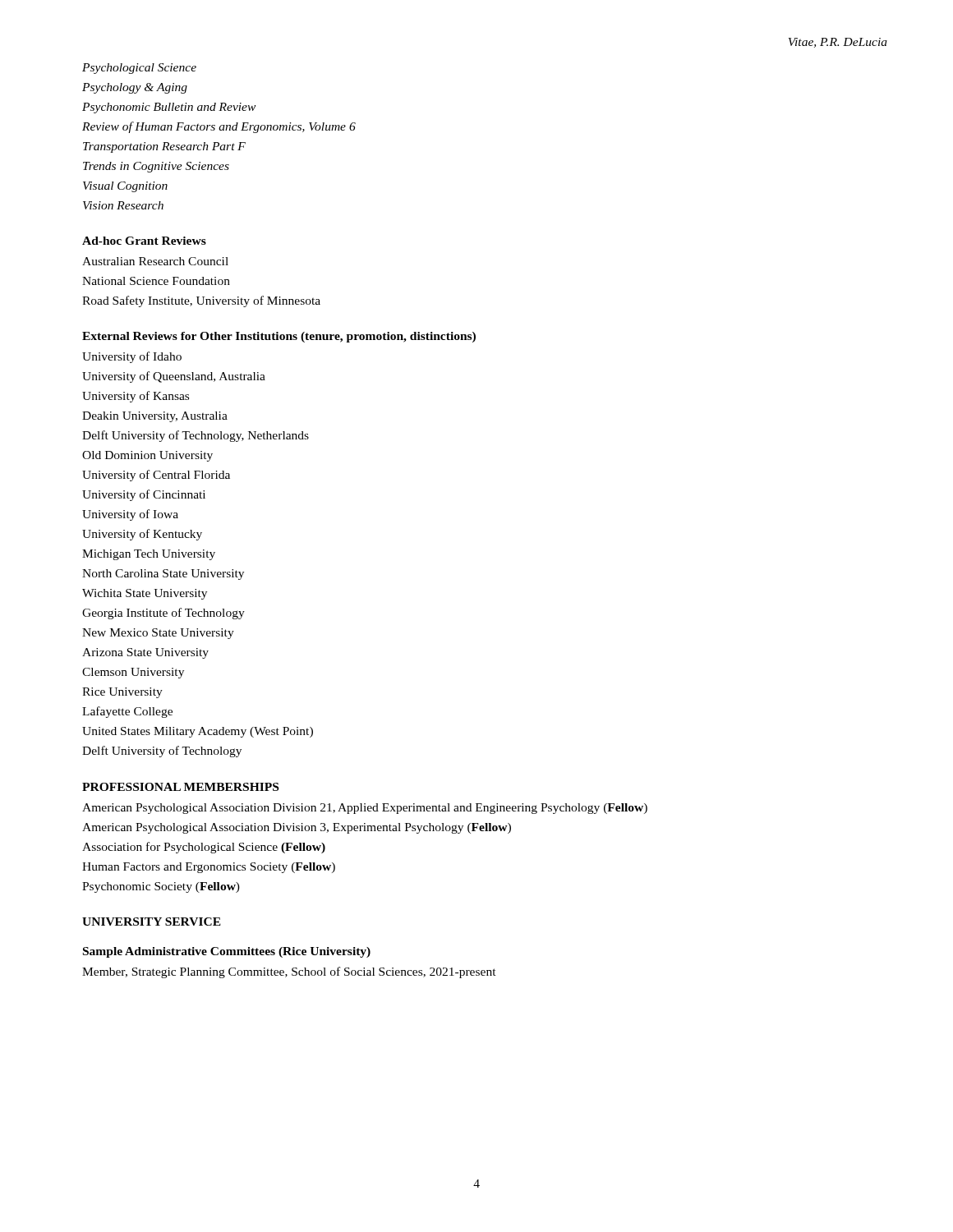Viewport: 953px width, 1232px height.
Task: Find the block starting "Psychological Science Psychology & Aging Psychonomic Bulletin"
Action: 139,69
